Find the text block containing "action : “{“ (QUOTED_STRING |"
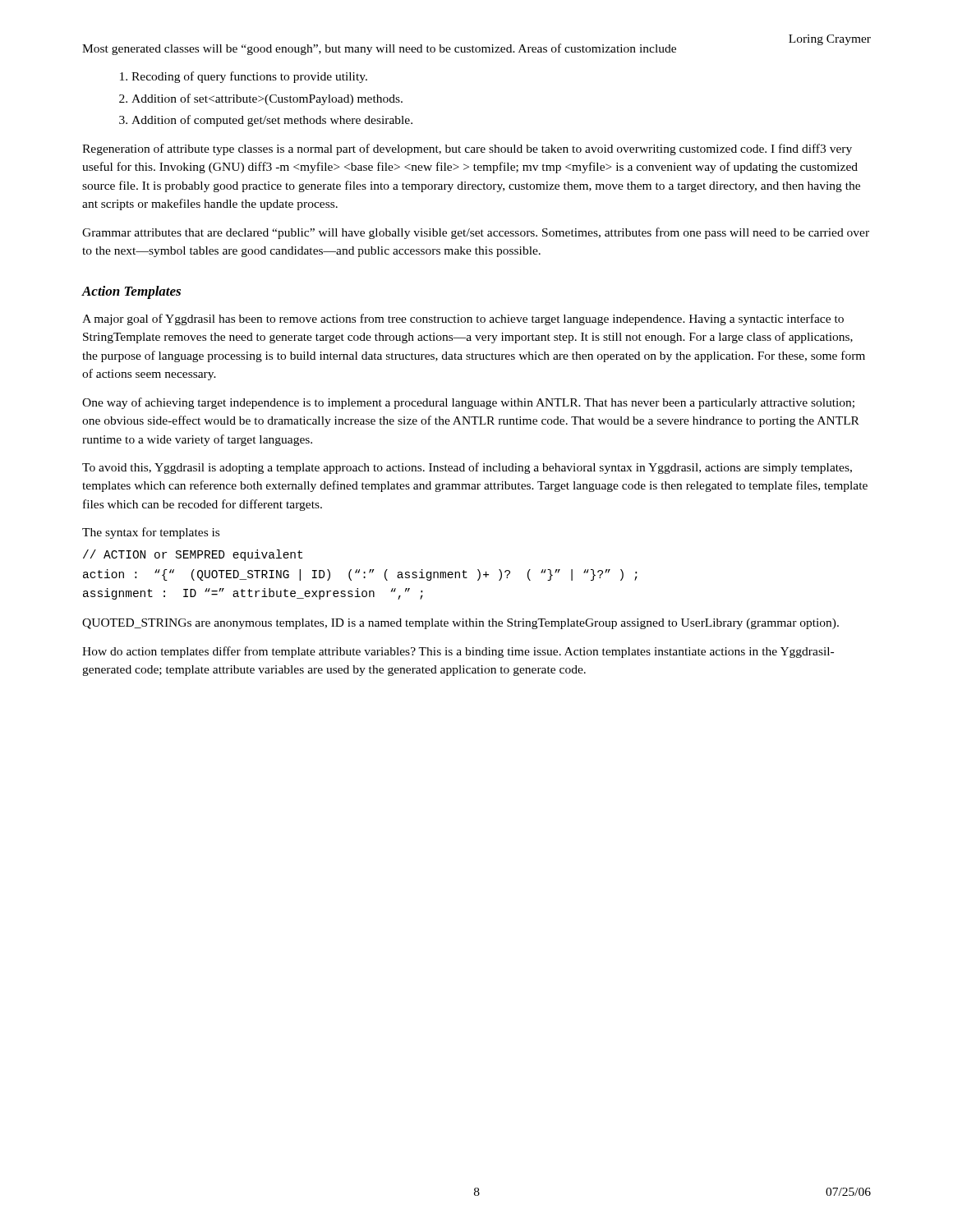The height and width of the screenshot is (1232, 953). (361, 575)
